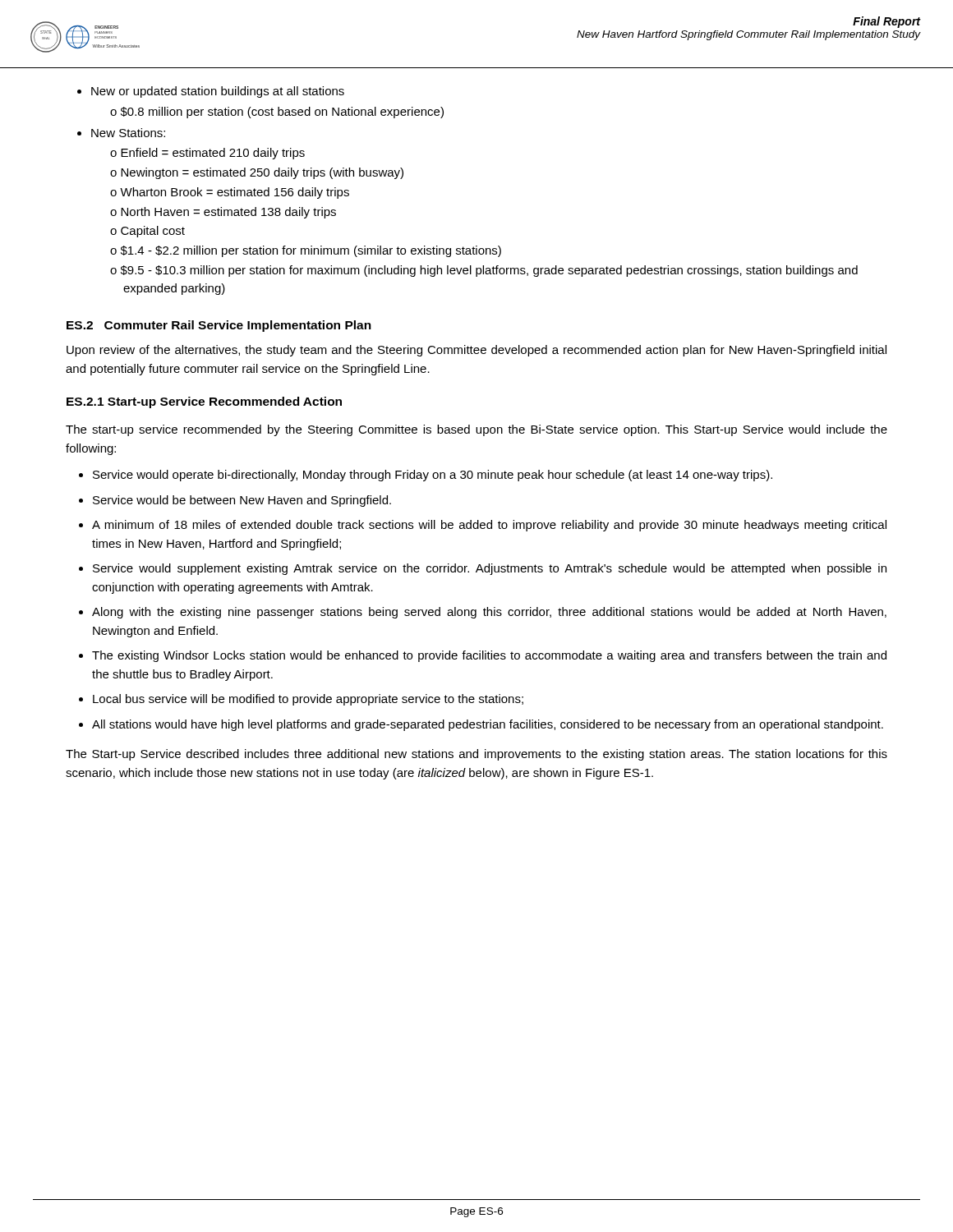Navigate to the text block starting "All stations would"
The width and height of the screenshot is (953, 1232).
[x=481, y=724]
